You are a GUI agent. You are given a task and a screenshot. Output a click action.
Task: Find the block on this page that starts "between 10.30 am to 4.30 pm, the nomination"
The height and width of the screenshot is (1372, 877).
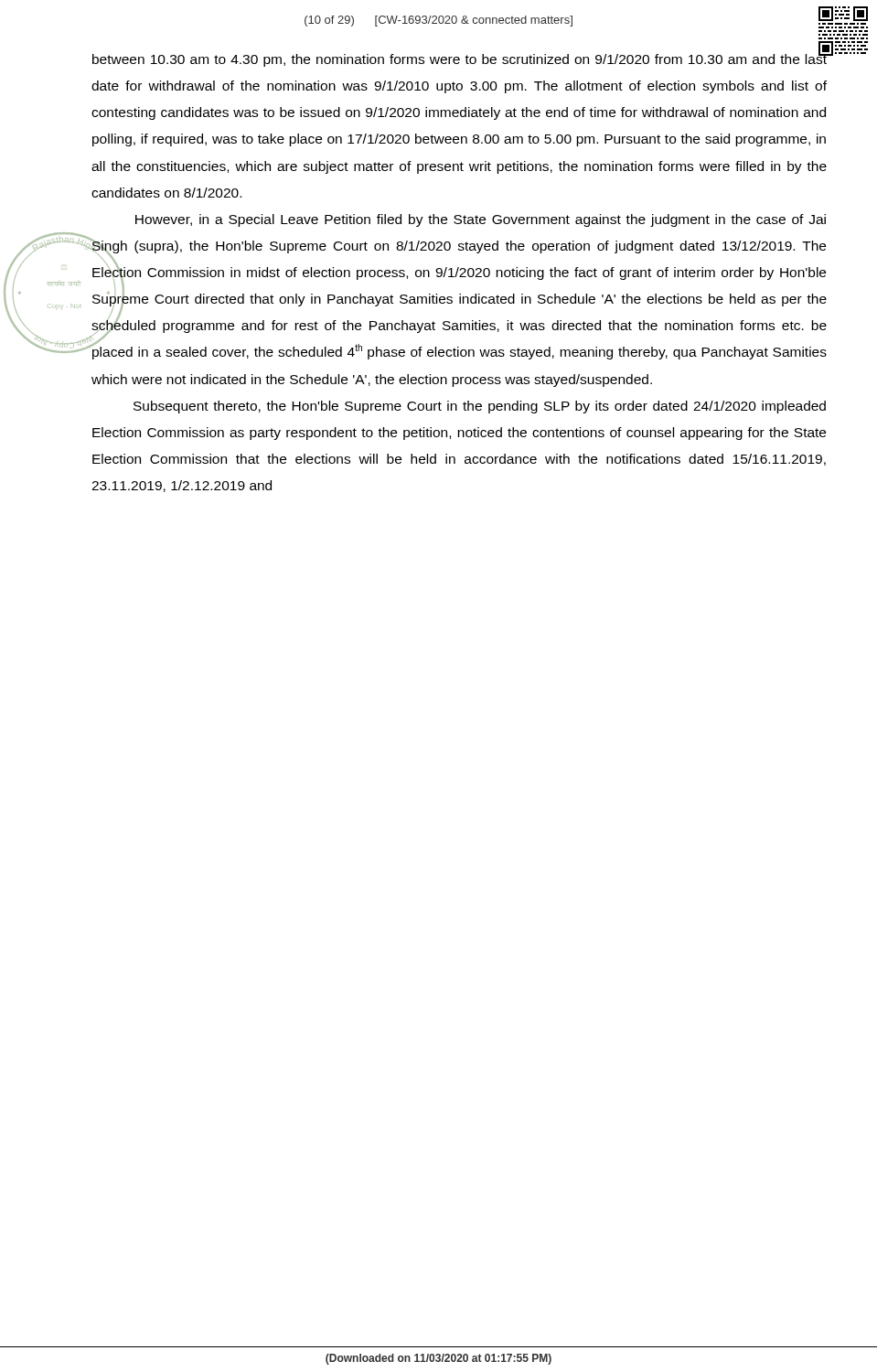(459, 272)
